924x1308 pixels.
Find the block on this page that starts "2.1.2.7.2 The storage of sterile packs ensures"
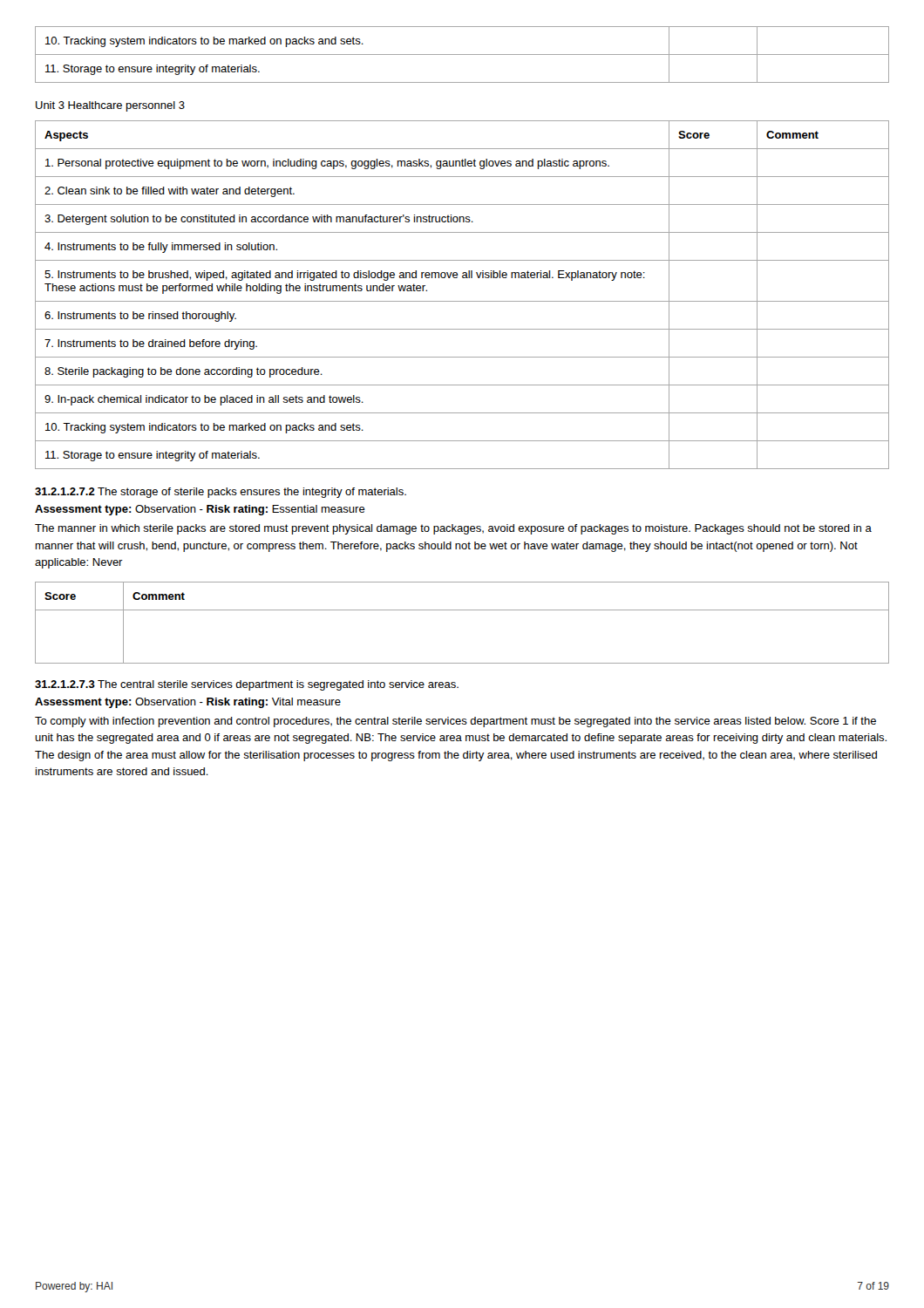tap(221, 491)
